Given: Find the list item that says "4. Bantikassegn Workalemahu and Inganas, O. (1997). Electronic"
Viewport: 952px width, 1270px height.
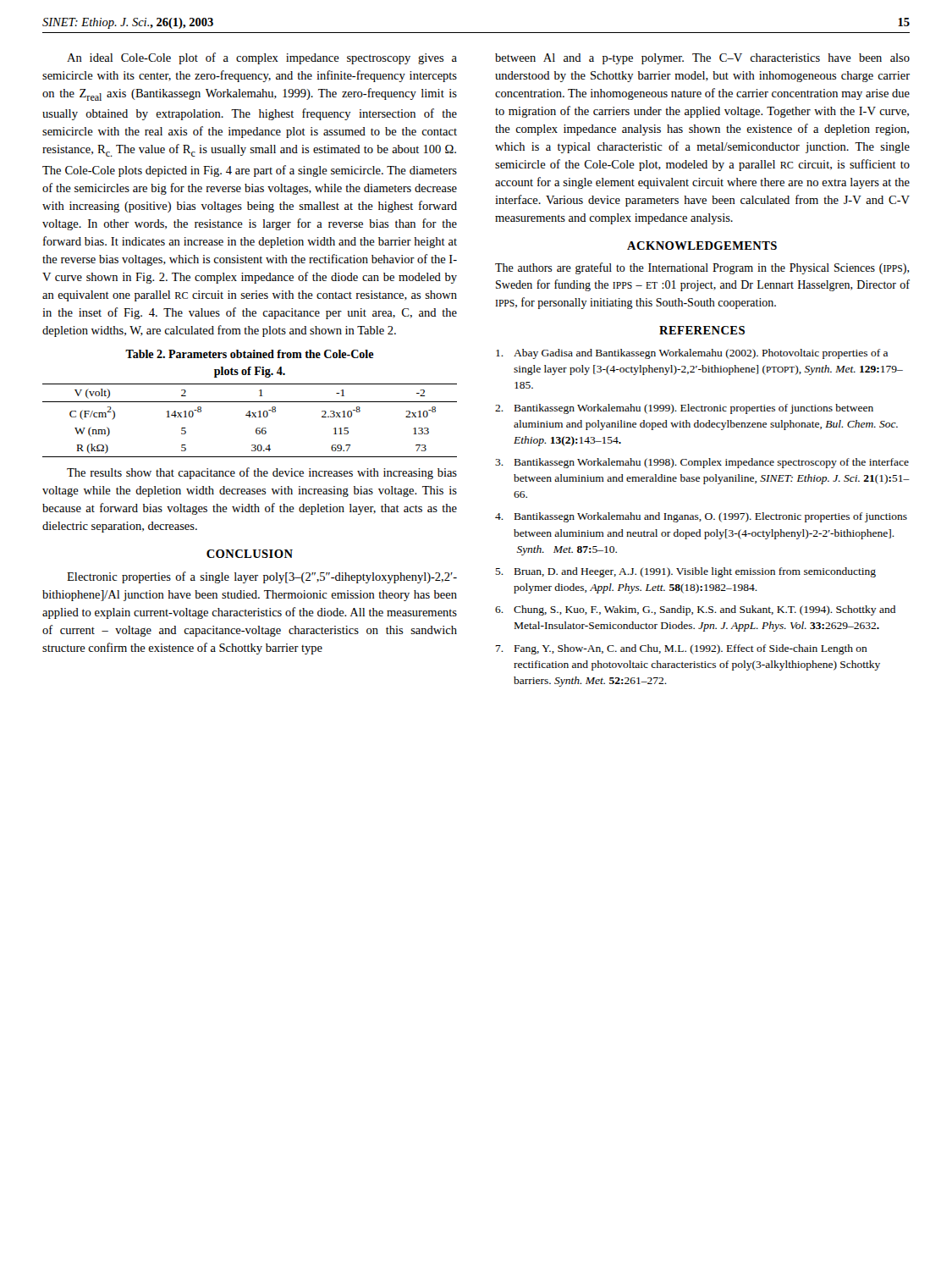Looking at the screenshot, I should pos(702,533).
